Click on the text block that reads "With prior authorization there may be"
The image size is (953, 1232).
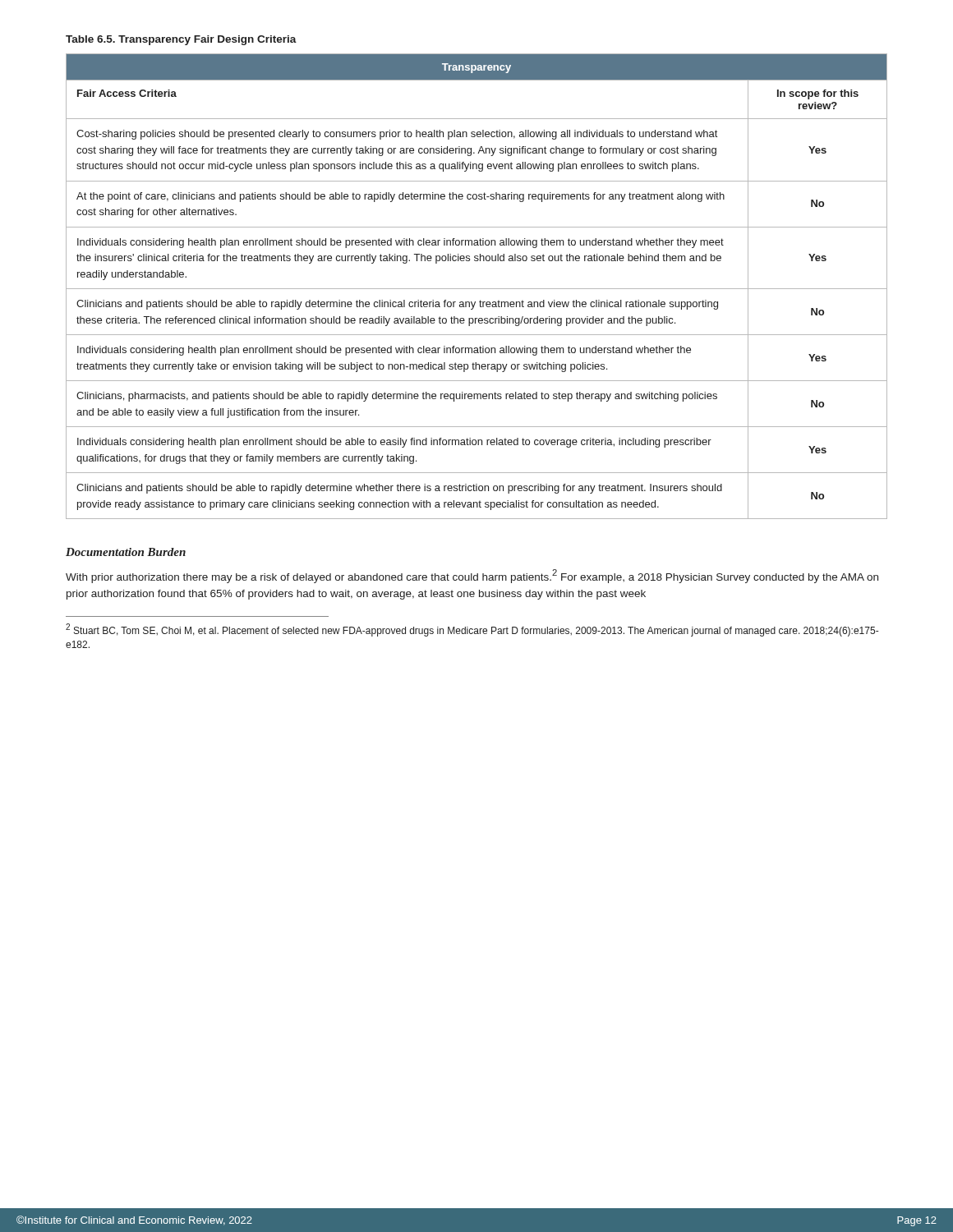click(472, 584)
